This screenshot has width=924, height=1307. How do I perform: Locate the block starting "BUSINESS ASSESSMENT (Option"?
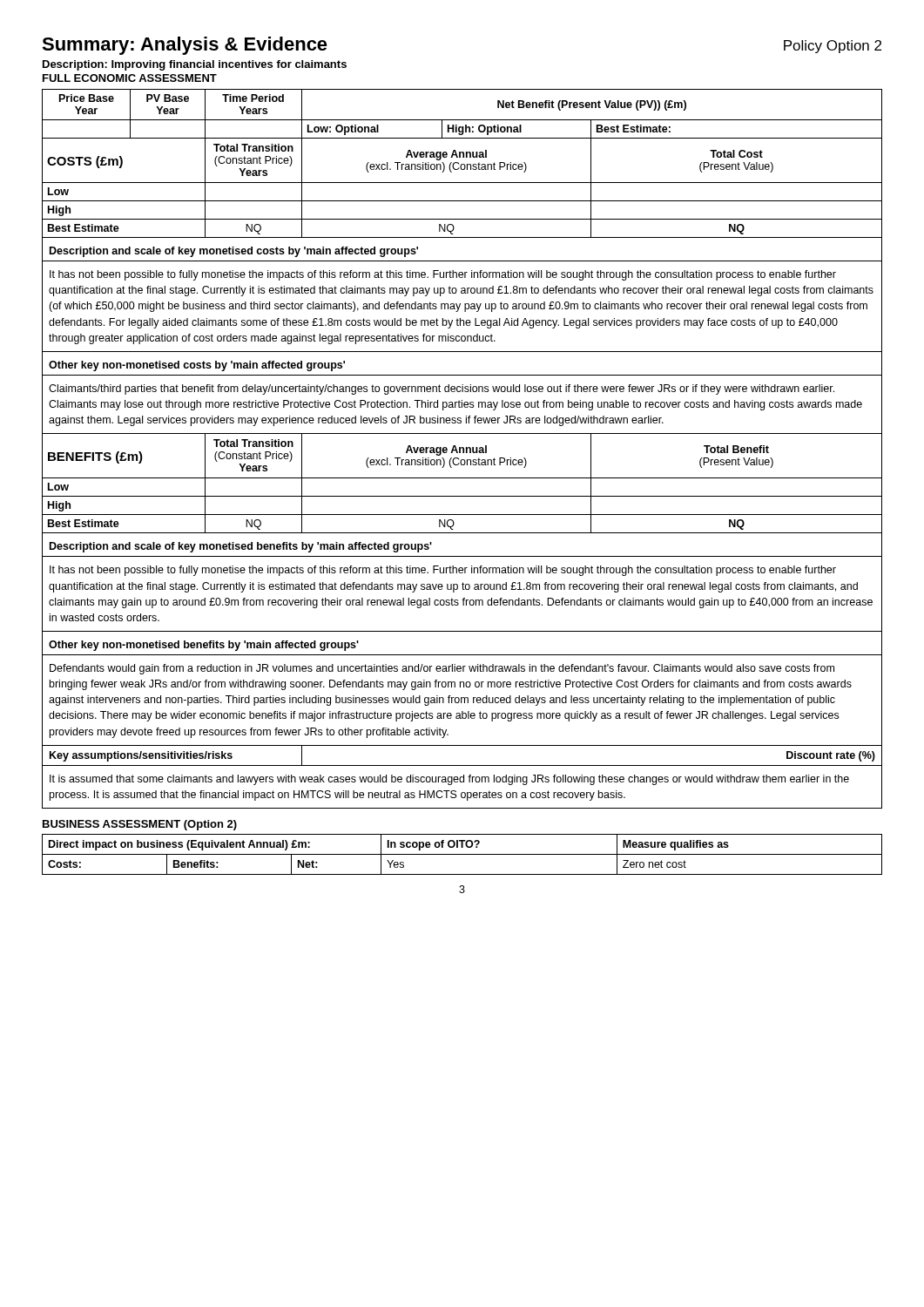[x=139, y=824]
